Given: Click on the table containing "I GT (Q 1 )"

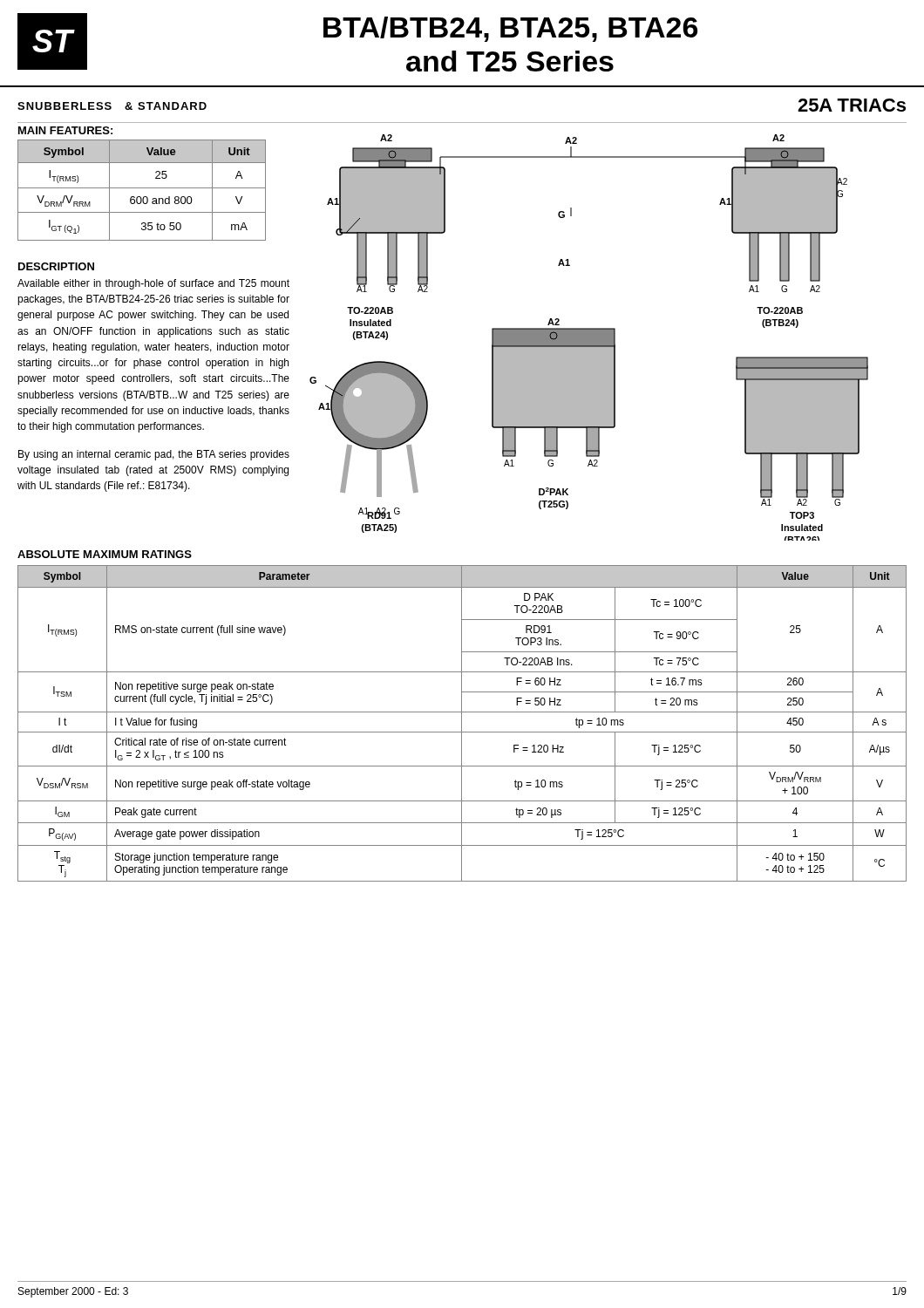Looking at the screenshot, I should [142, 190].
